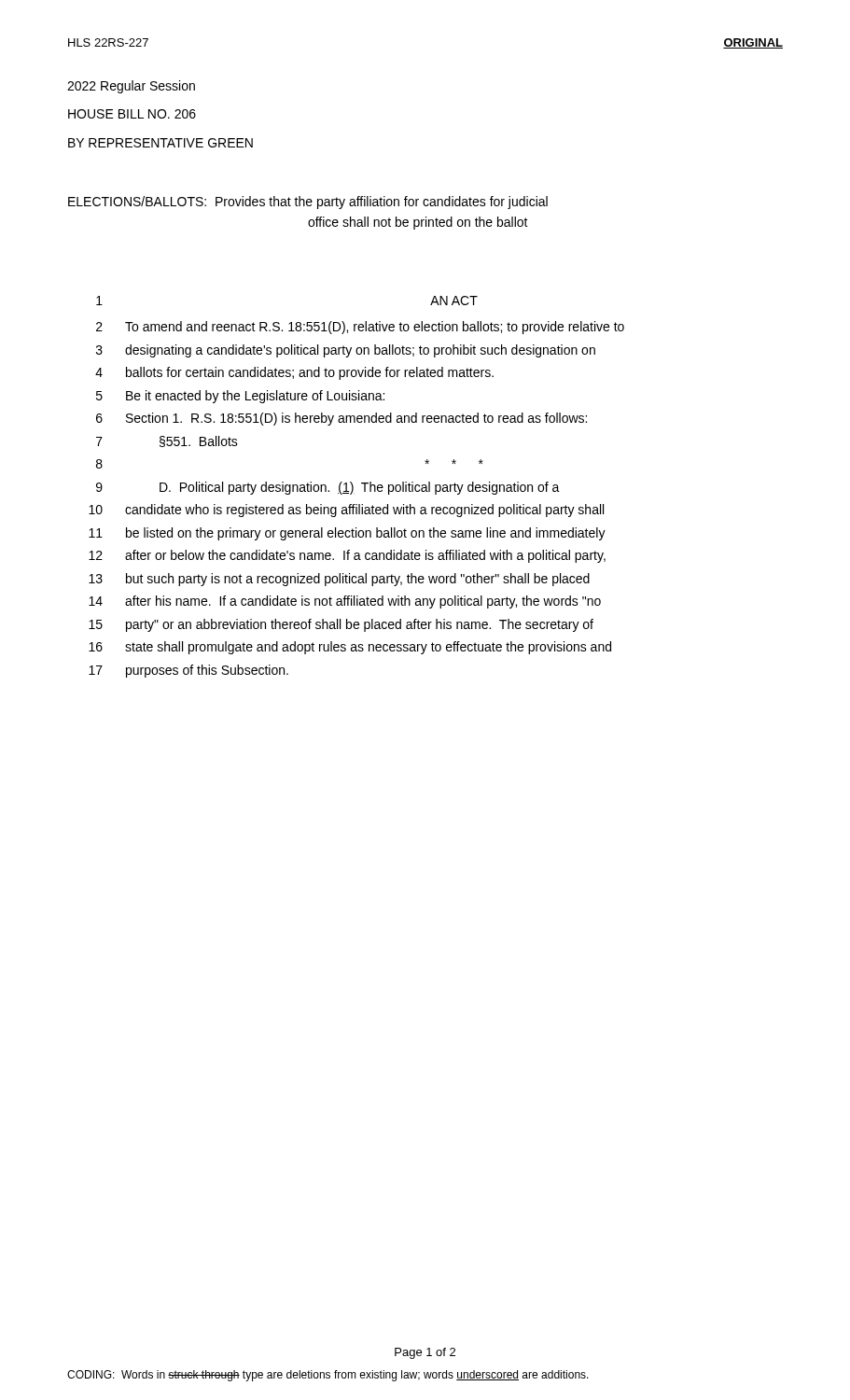Select the title
This screenshot has width=850, height=1400.
click(x=425, y=300)
